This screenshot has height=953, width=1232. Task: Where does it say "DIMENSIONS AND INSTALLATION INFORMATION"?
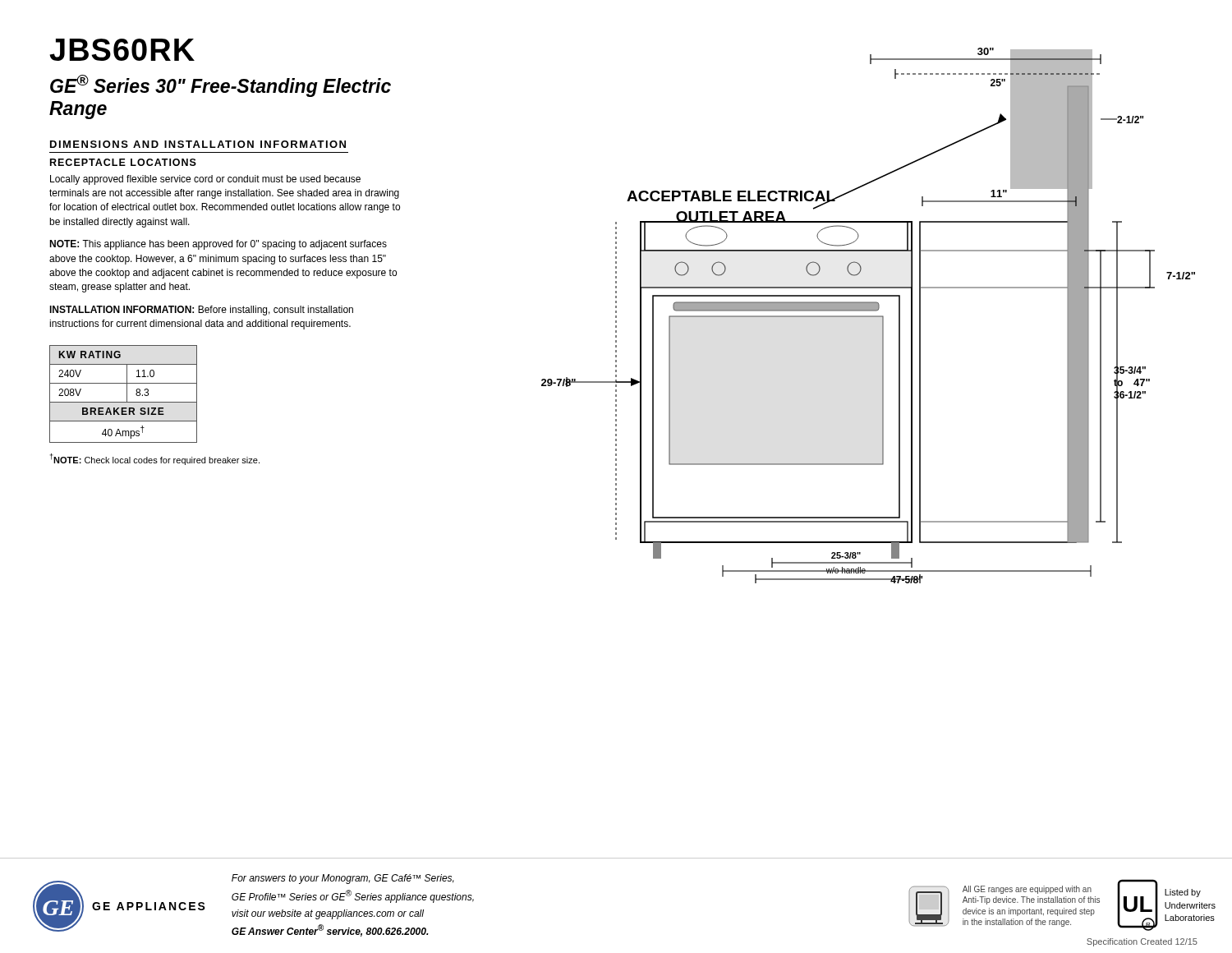coord(199,144)
